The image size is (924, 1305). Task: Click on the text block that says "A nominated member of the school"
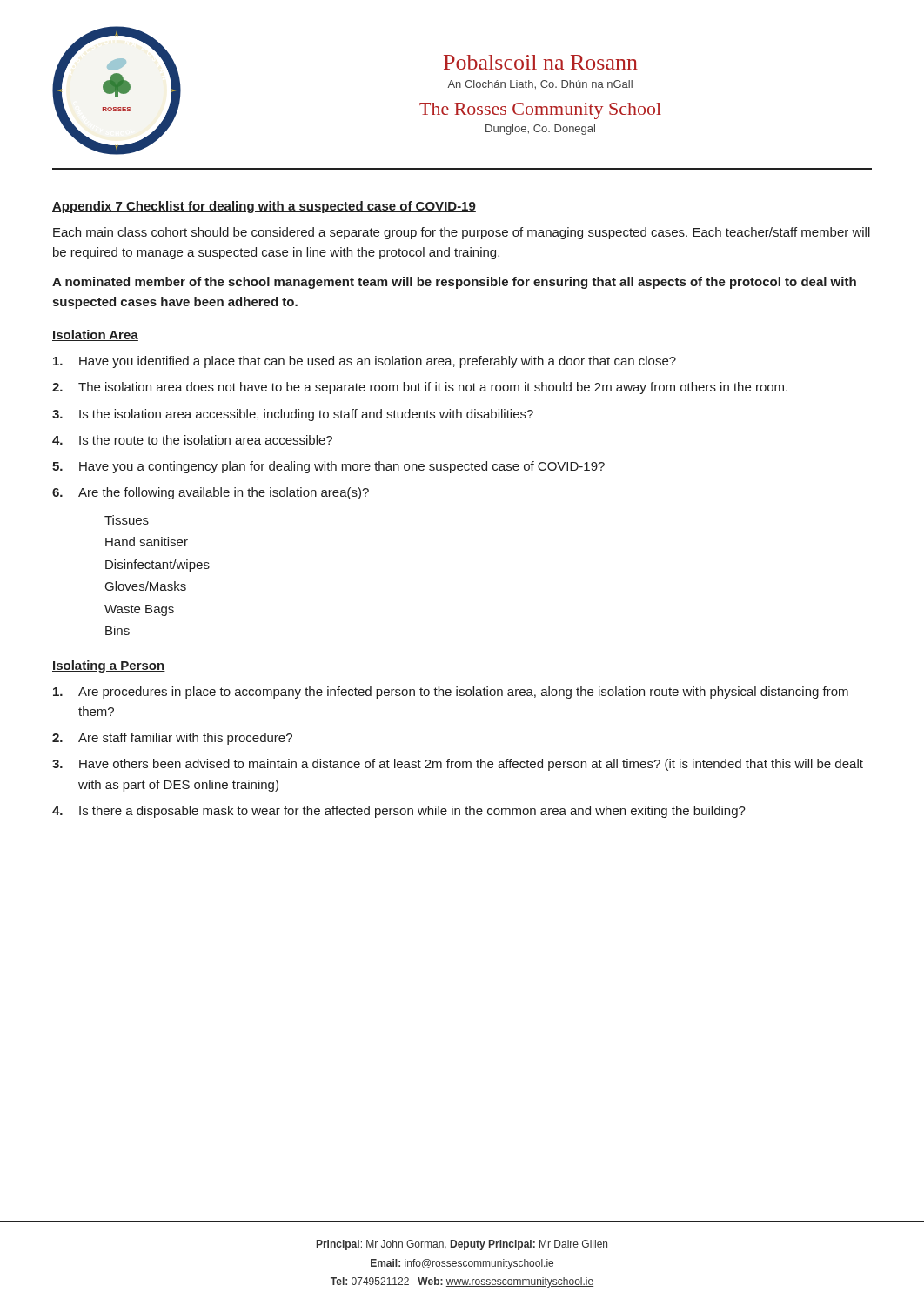[x=454, y=291]
